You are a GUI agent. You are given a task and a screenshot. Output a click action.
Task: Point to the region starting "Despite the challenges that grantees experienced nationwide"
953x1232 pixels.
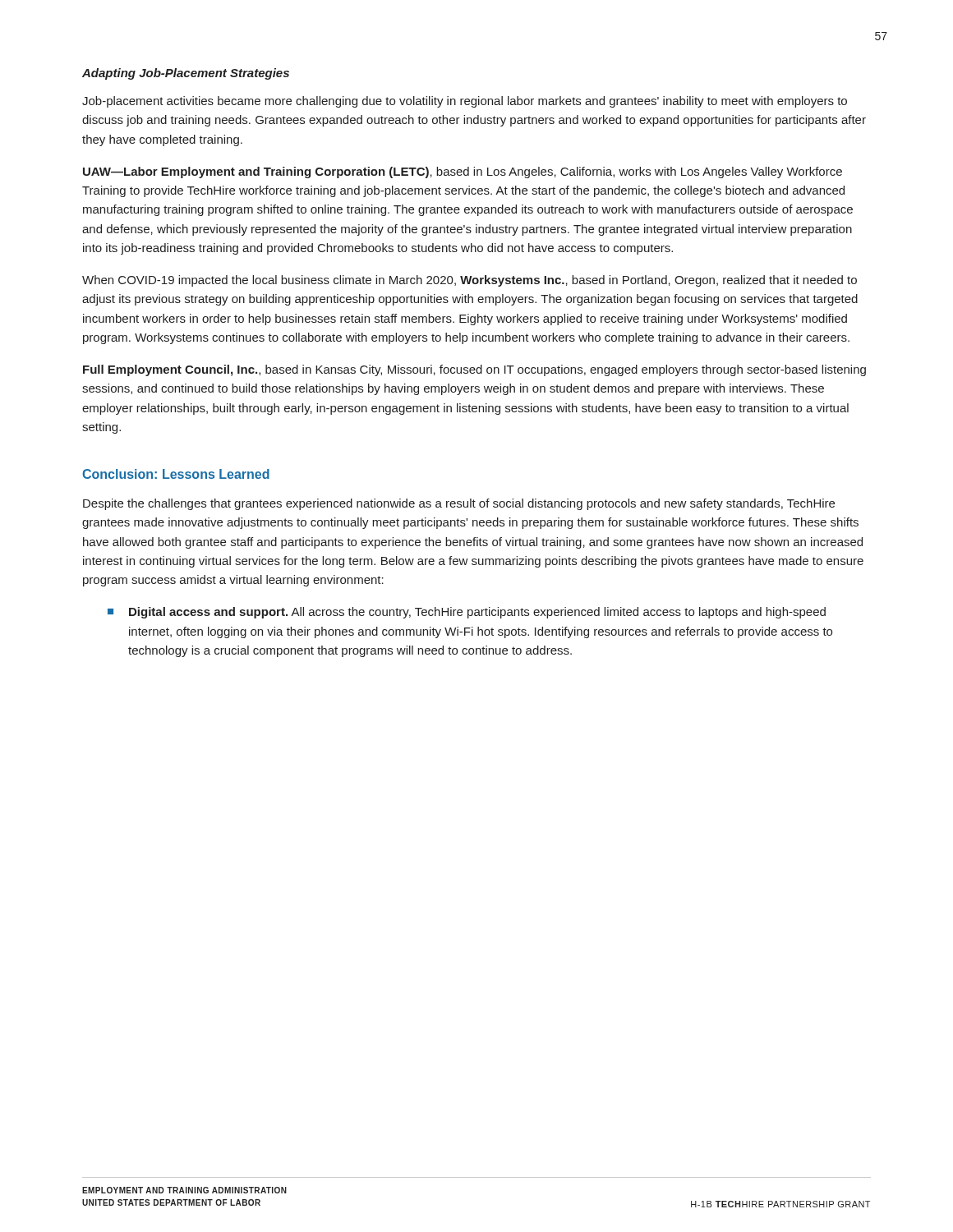476,541
